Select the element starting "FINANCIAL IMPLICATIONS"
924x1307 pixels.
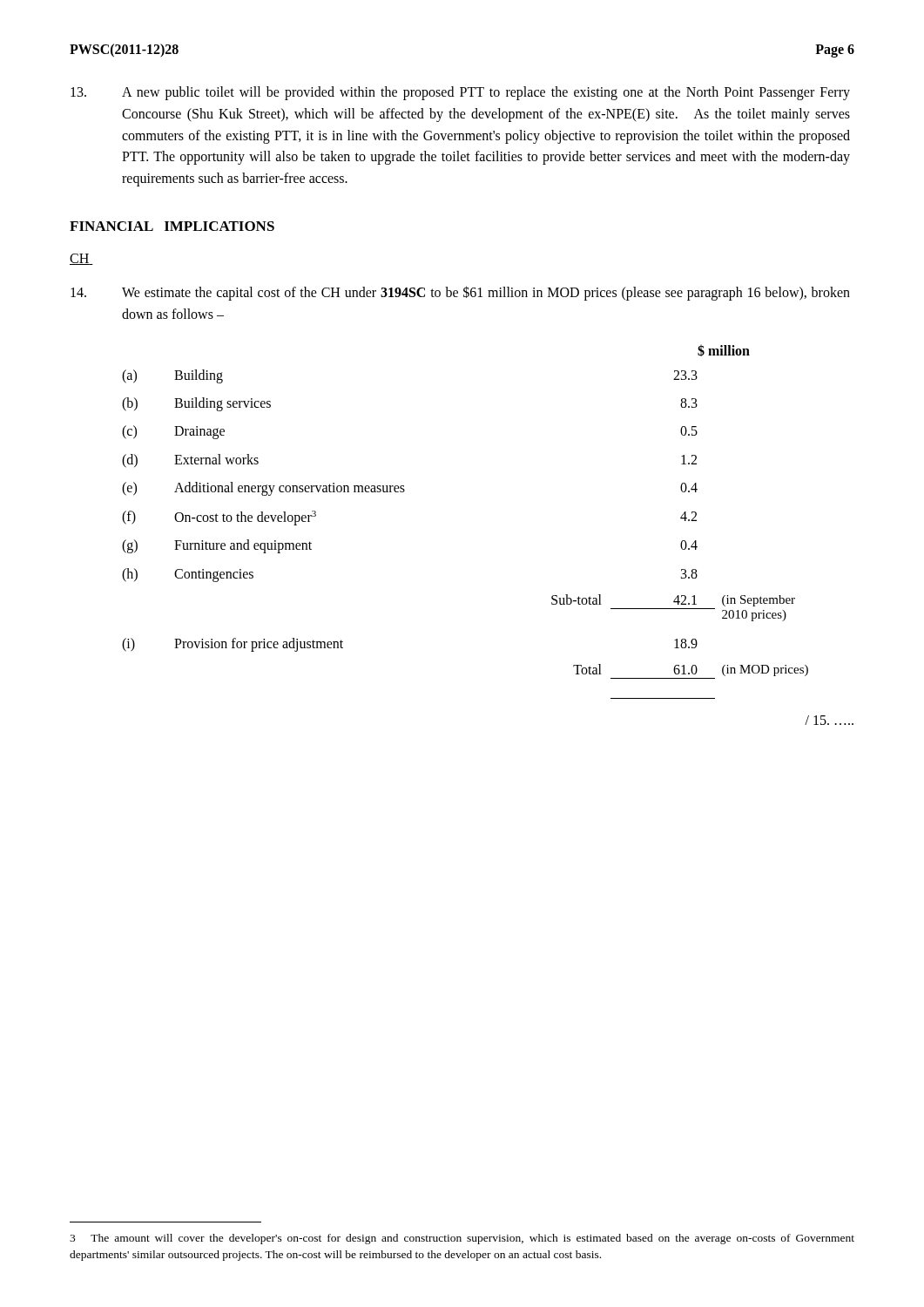tap(172, 226)
